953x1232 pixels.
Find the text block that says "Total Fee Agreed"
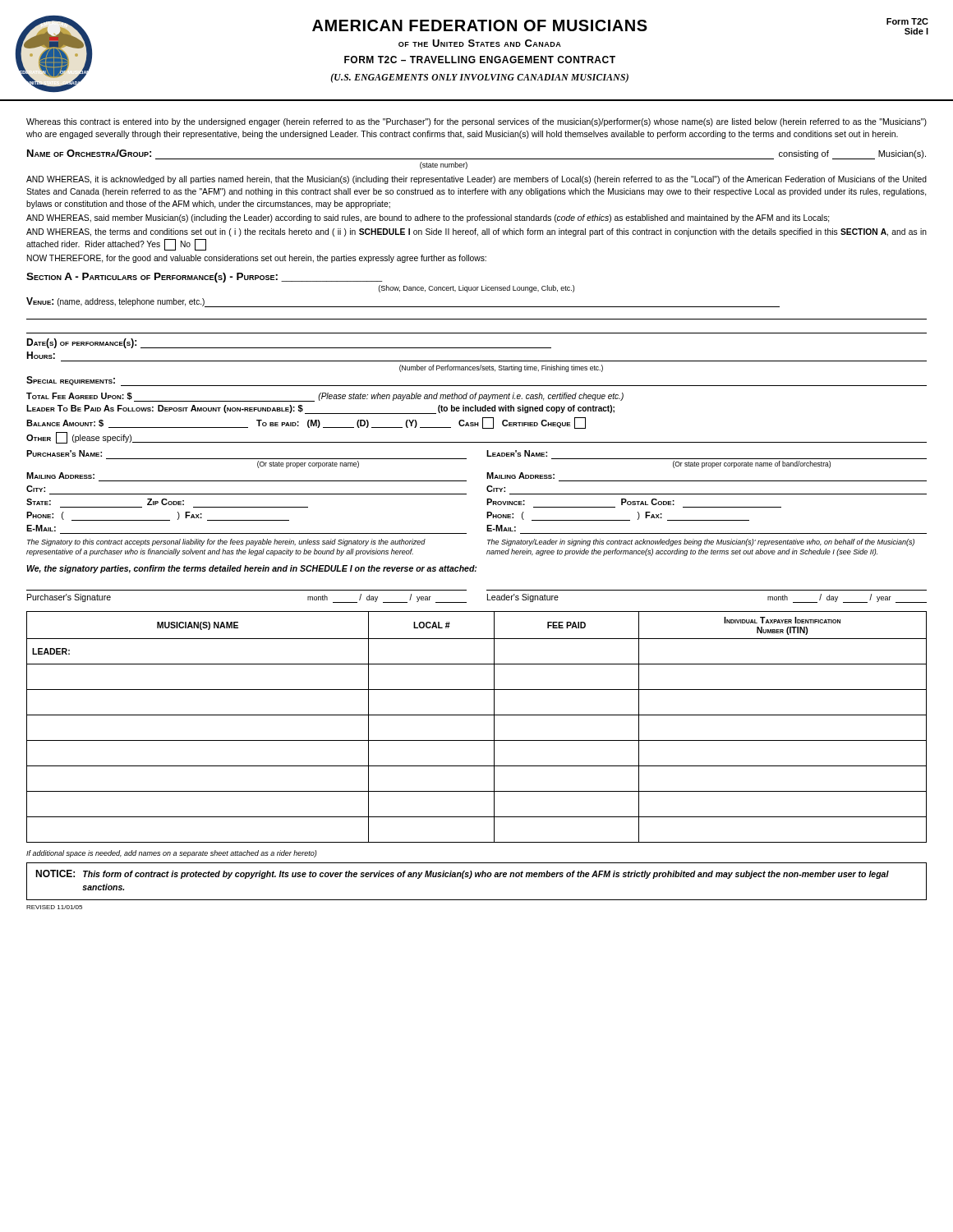pyautogui.click(x=476, y=402)
